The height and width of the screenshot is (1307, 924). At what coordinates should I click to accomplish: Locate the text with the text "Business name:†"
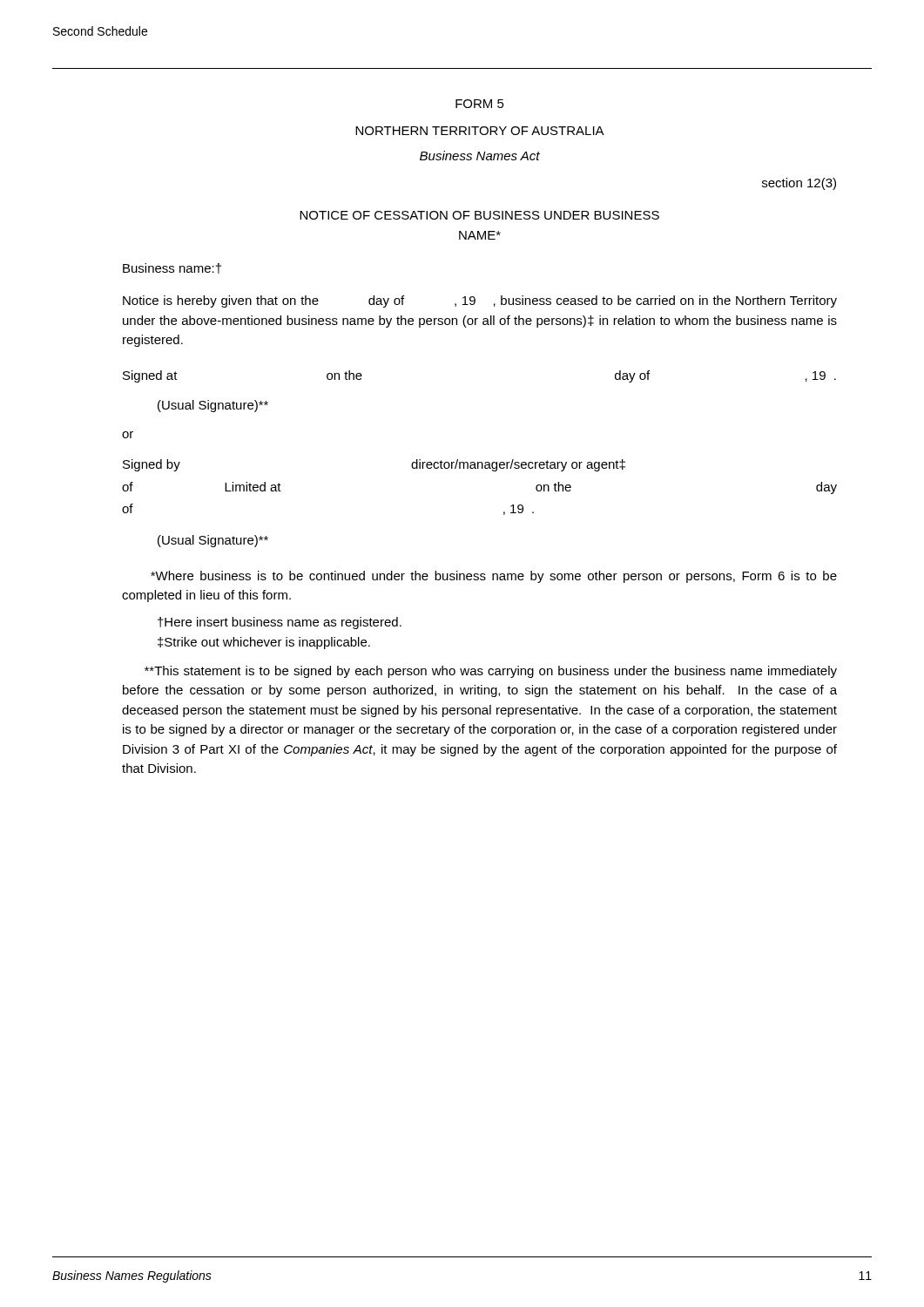tap(172, 268)
